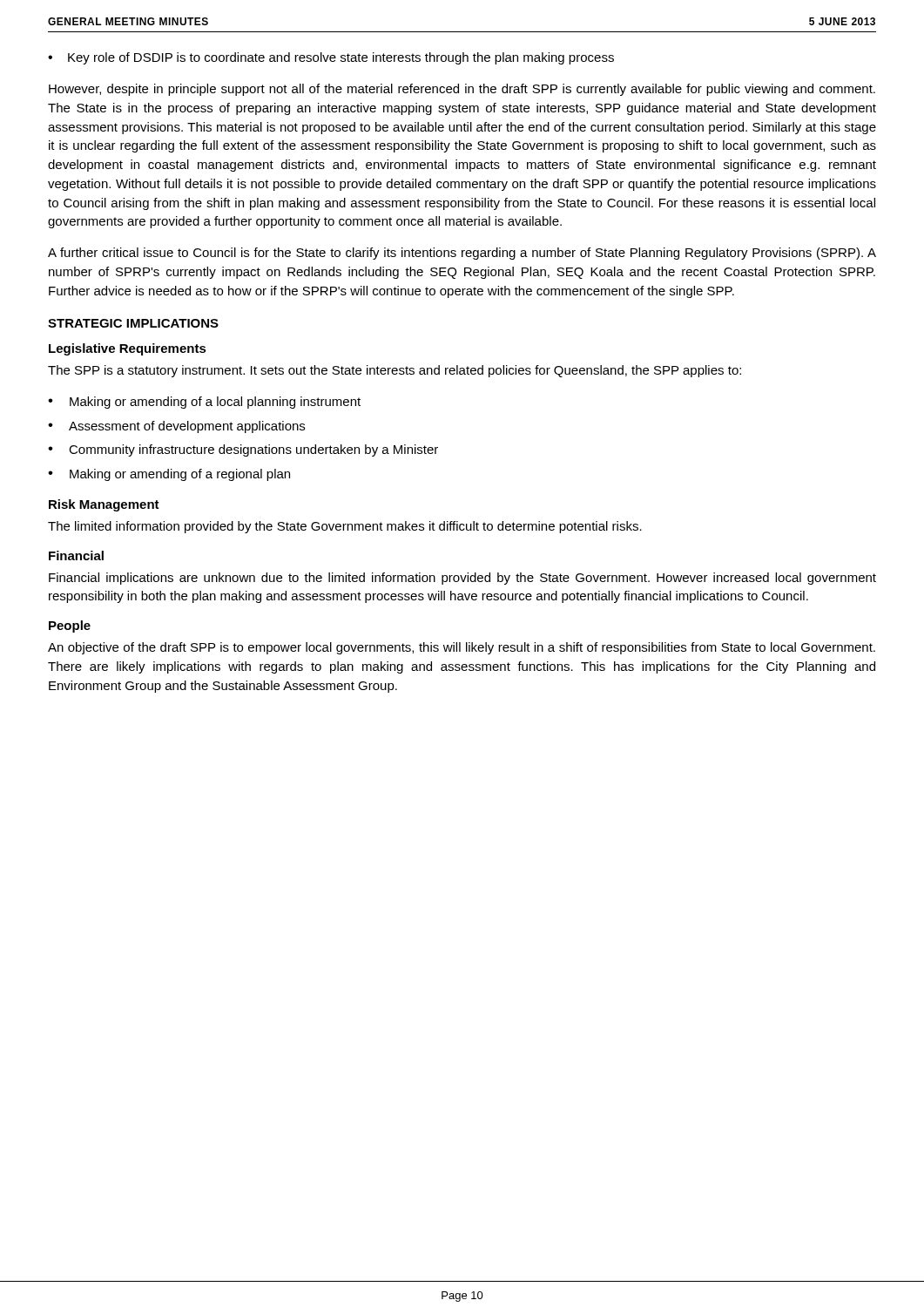
Task: Click on the text block starting "An objective of the draft"
Action: pyautogui.click(x=462, y=666)
